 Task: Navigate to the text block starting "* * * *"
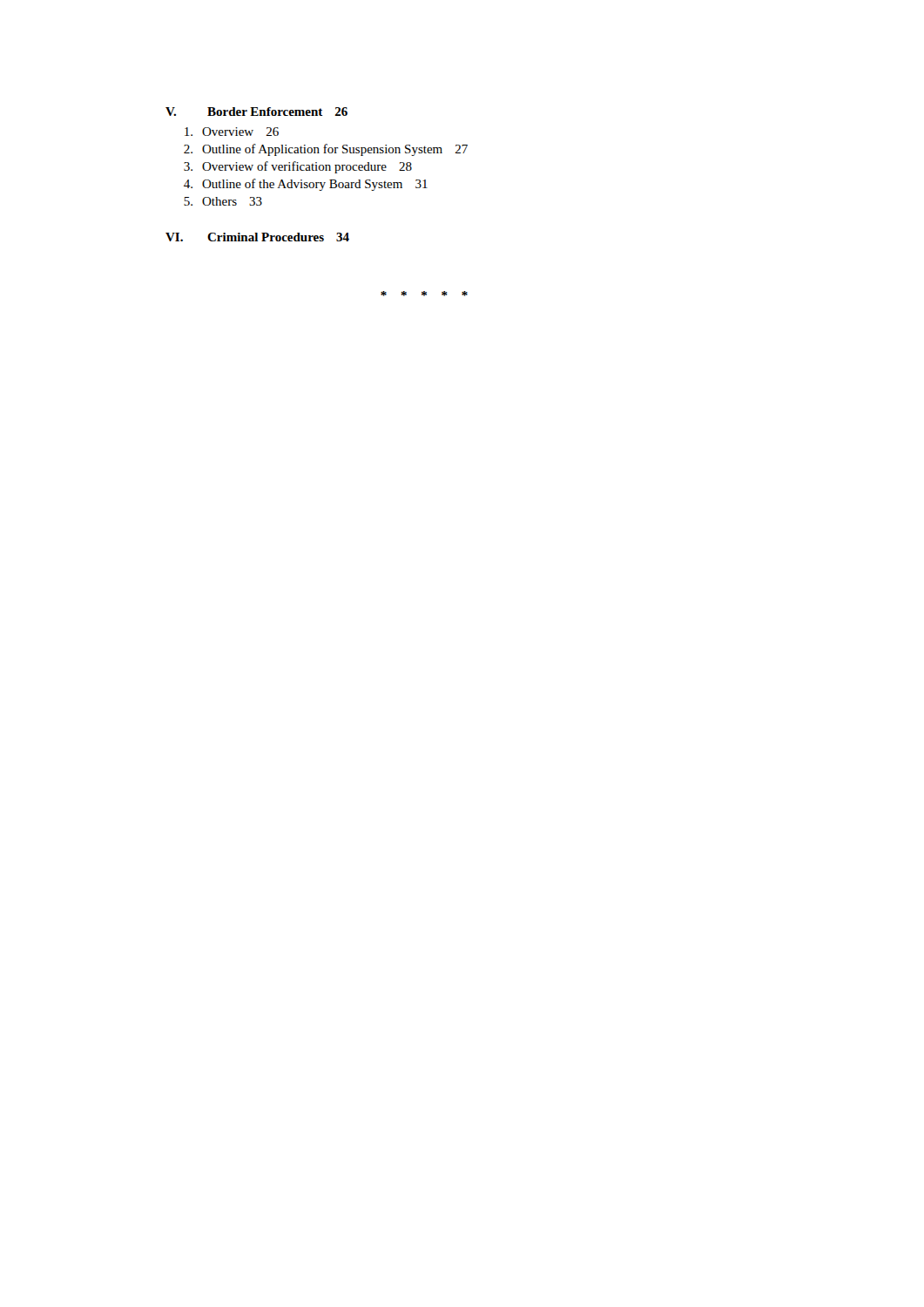427,295
